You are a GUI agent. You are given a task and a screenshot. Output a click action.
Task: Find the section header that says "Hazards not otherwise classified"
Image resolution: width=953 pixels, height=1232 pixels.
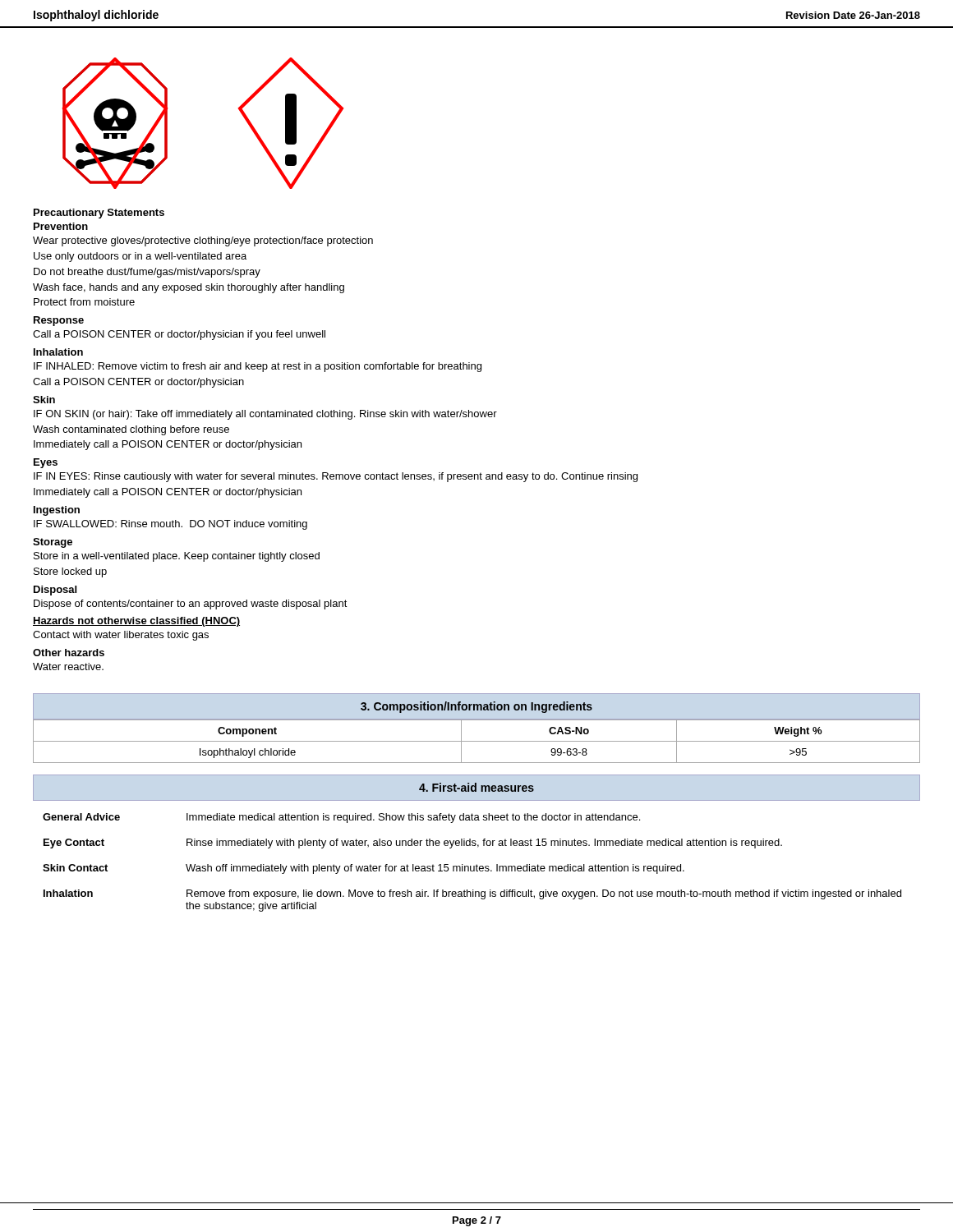click(x=138, y=621)
